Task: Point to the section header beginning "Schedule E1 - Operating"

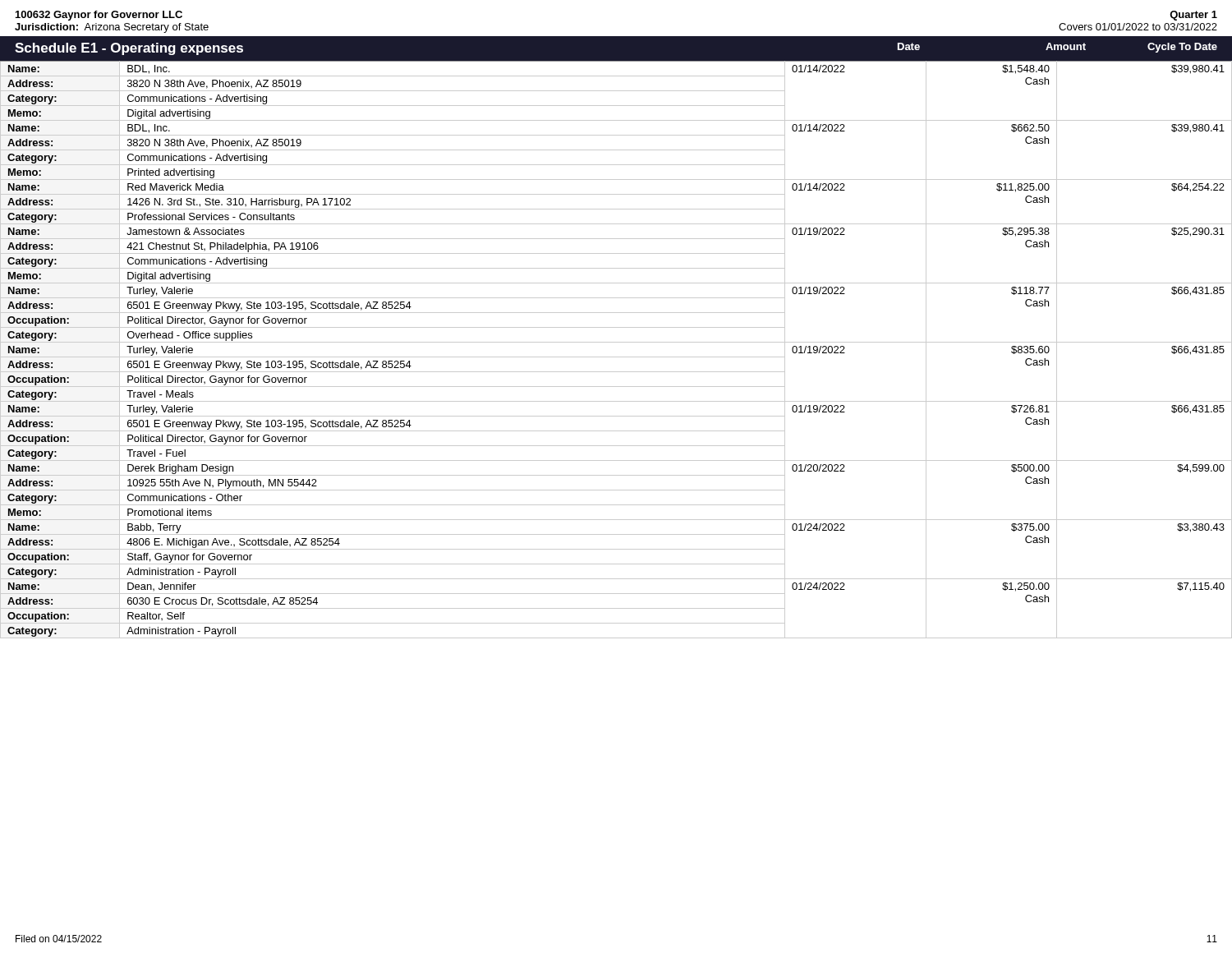Action: (129, 49)
